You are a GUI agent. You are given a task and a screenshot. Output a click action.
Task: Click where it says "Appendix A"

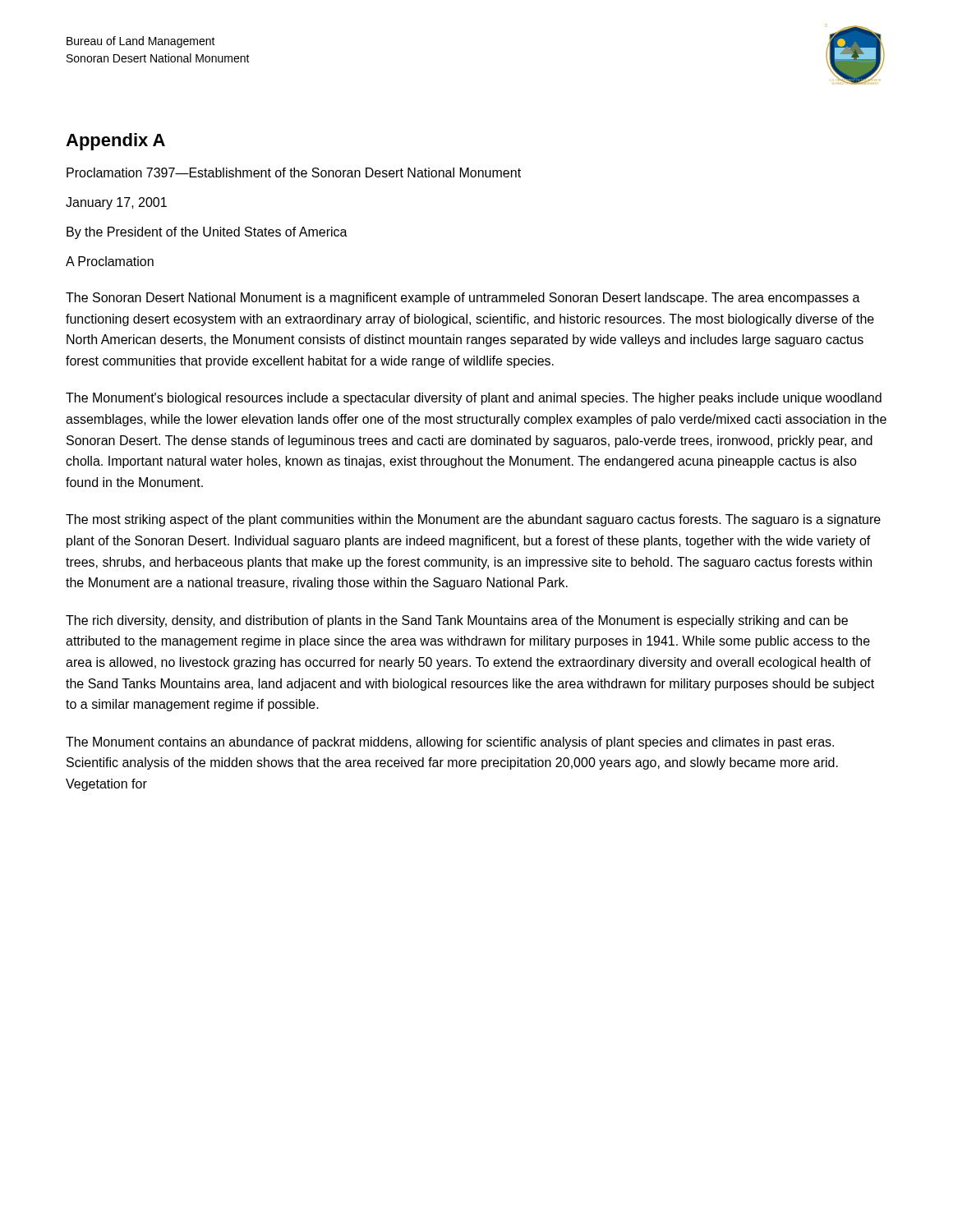[x=116, y=140]
